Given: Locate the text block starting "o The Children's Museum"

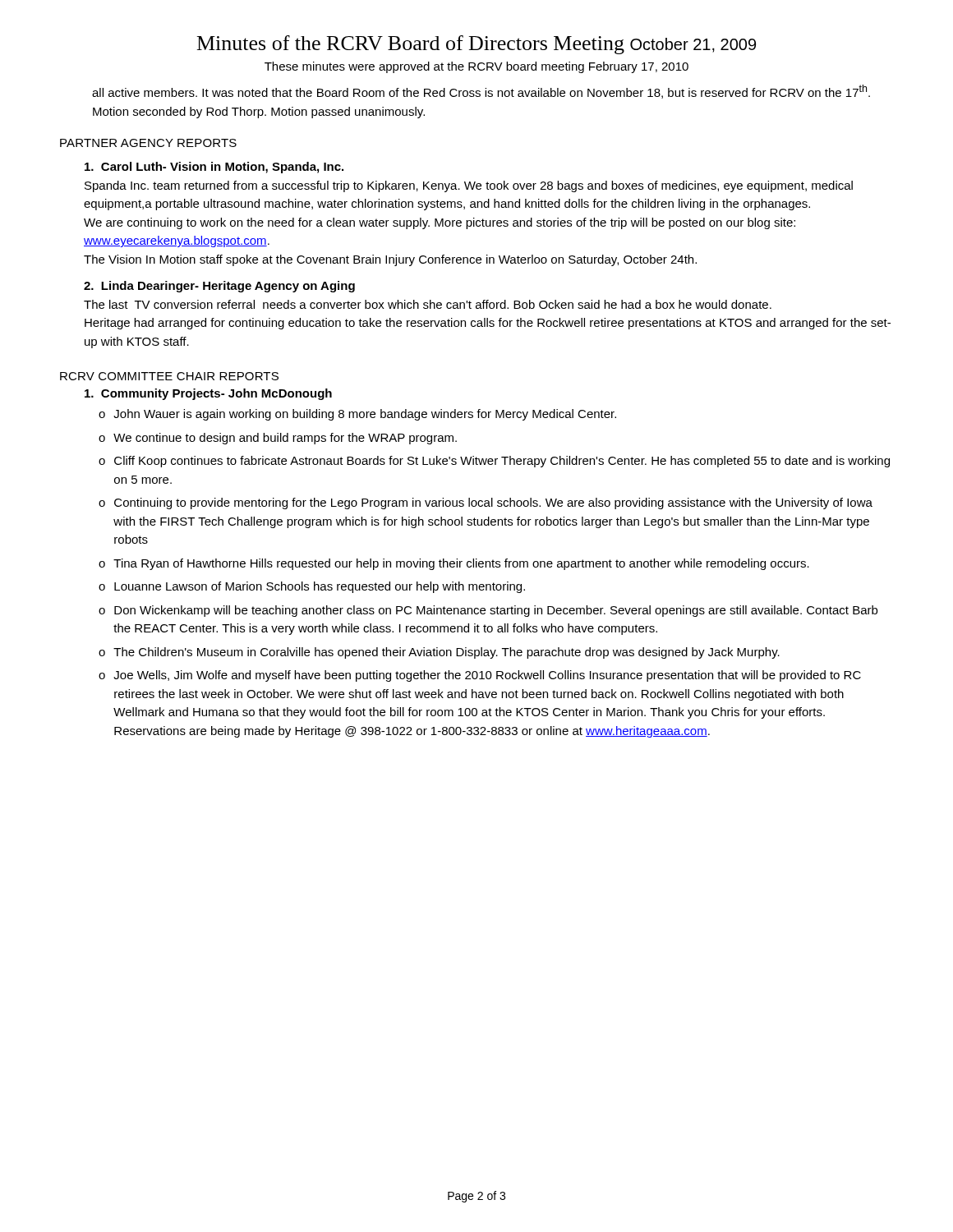Looking at the screenshot, I should (496, 652).
